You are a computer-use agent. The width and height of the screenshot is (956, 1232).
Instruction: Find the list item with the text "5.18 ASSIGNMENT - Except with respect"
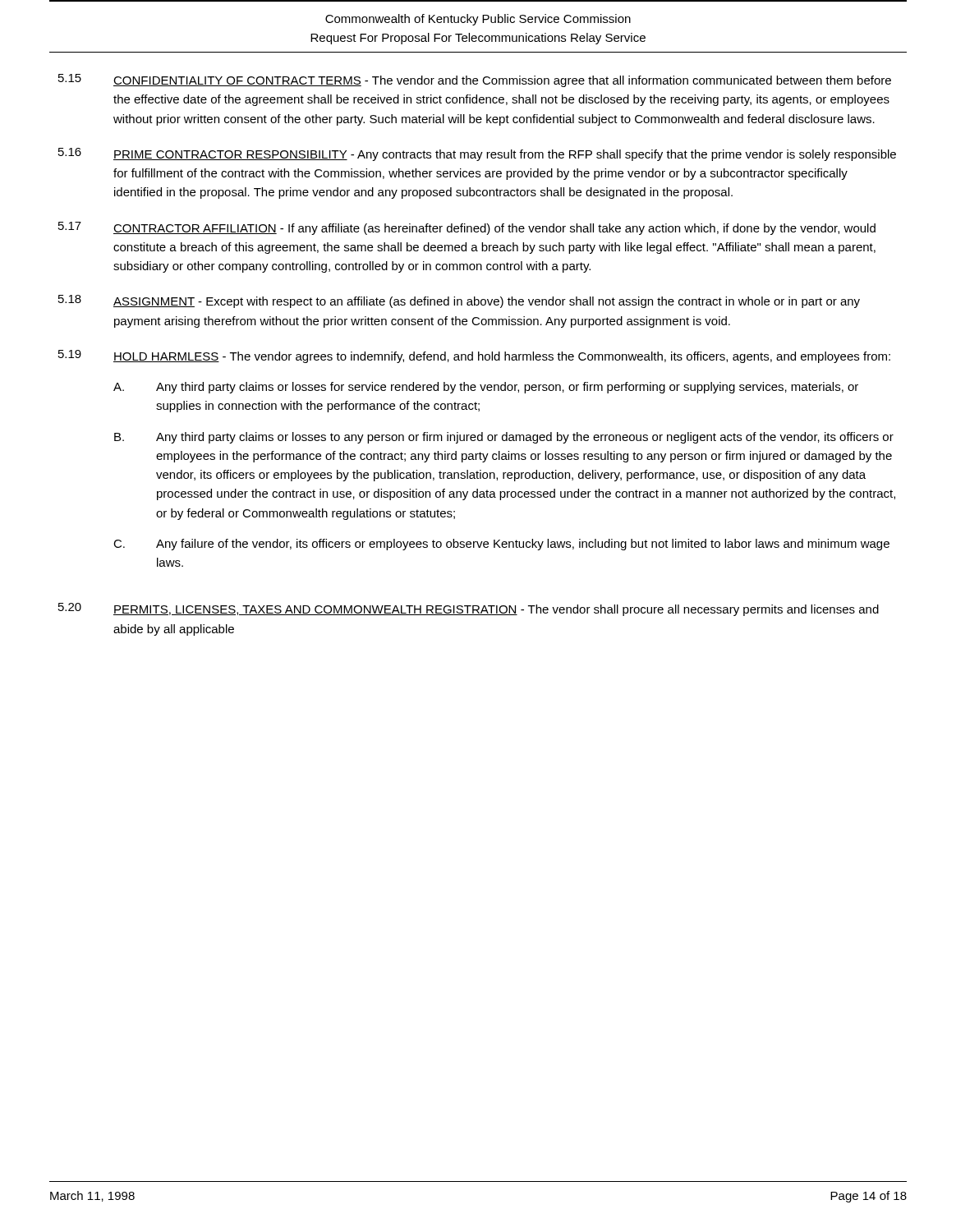(478, 311)
